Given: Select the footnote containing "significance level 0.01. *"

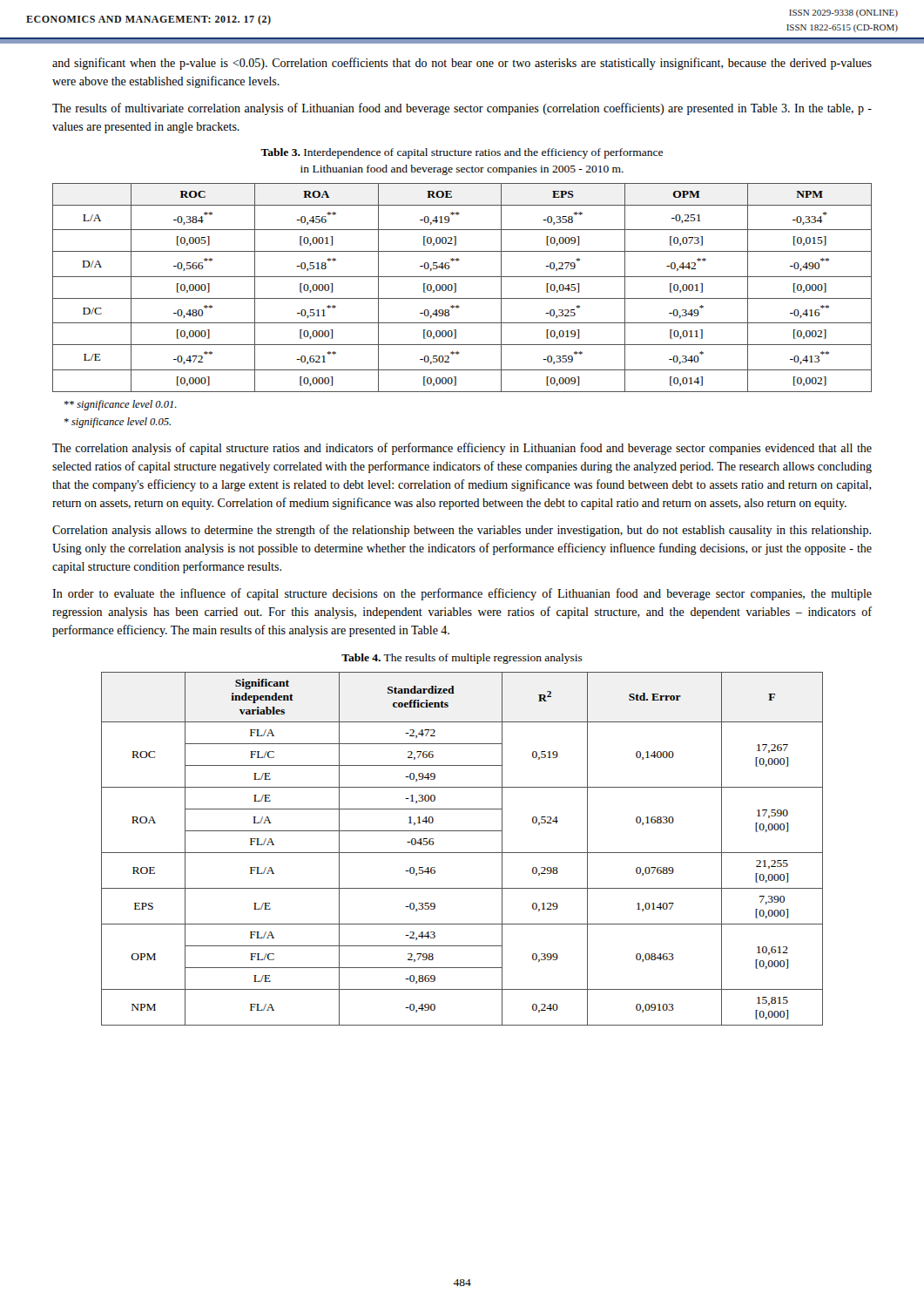Looking at the screenshot, I should click(x=115, y=413).
